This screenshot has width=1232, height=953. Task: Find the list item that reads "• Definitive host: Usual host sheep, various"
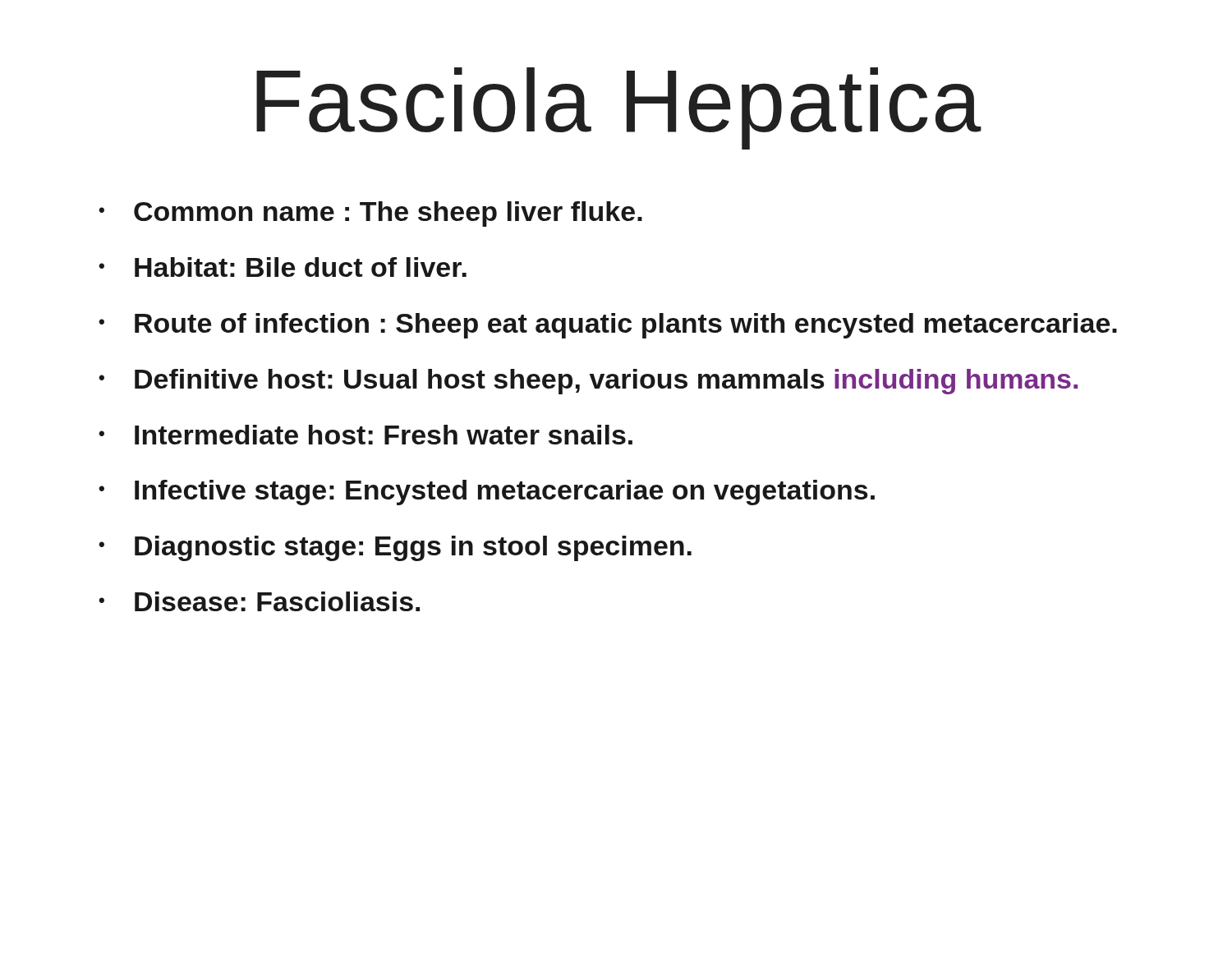pos(616,379)
